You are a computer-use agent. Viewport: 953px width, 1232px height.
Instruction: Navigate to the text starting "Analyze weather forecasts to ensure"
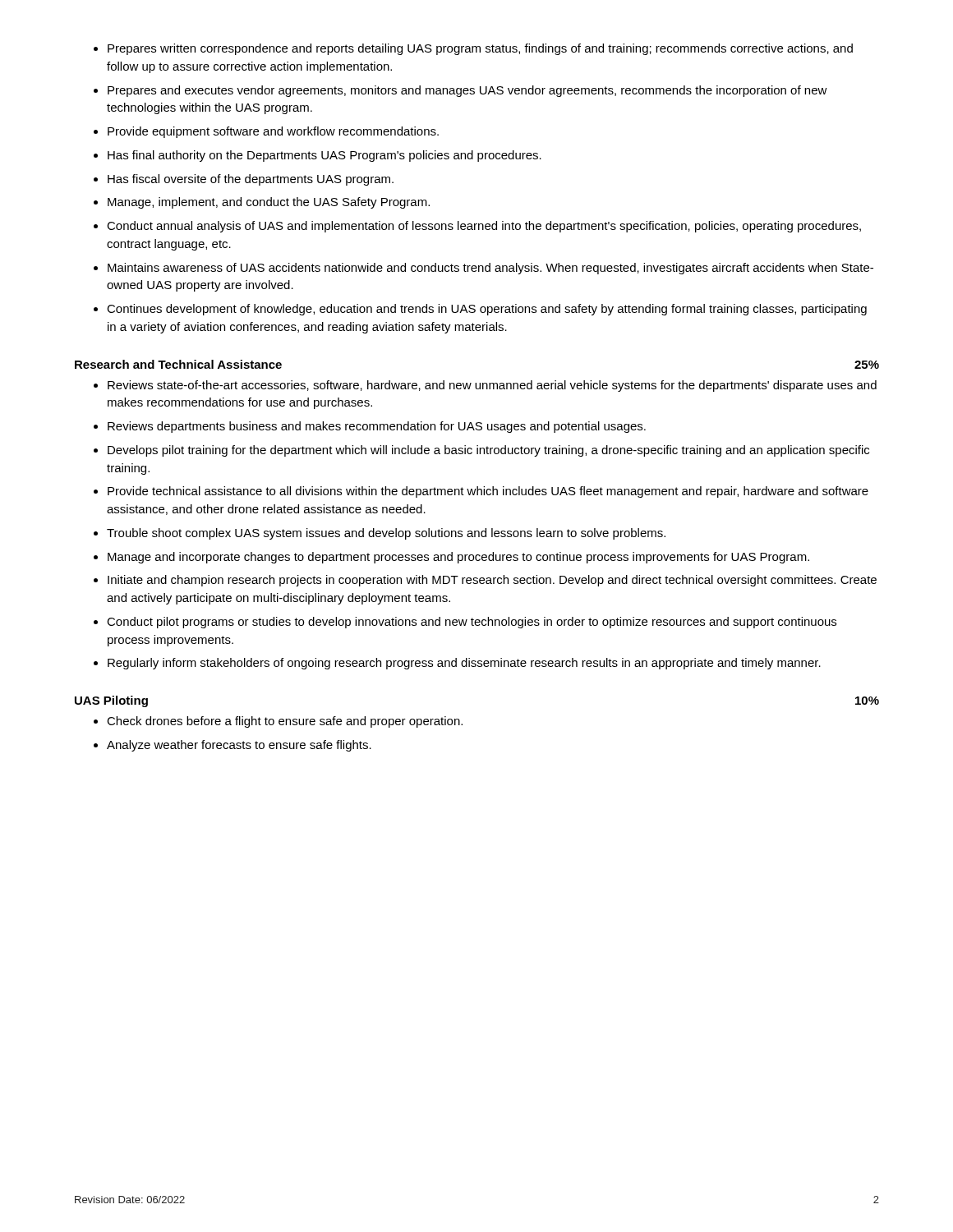point(239,746)
